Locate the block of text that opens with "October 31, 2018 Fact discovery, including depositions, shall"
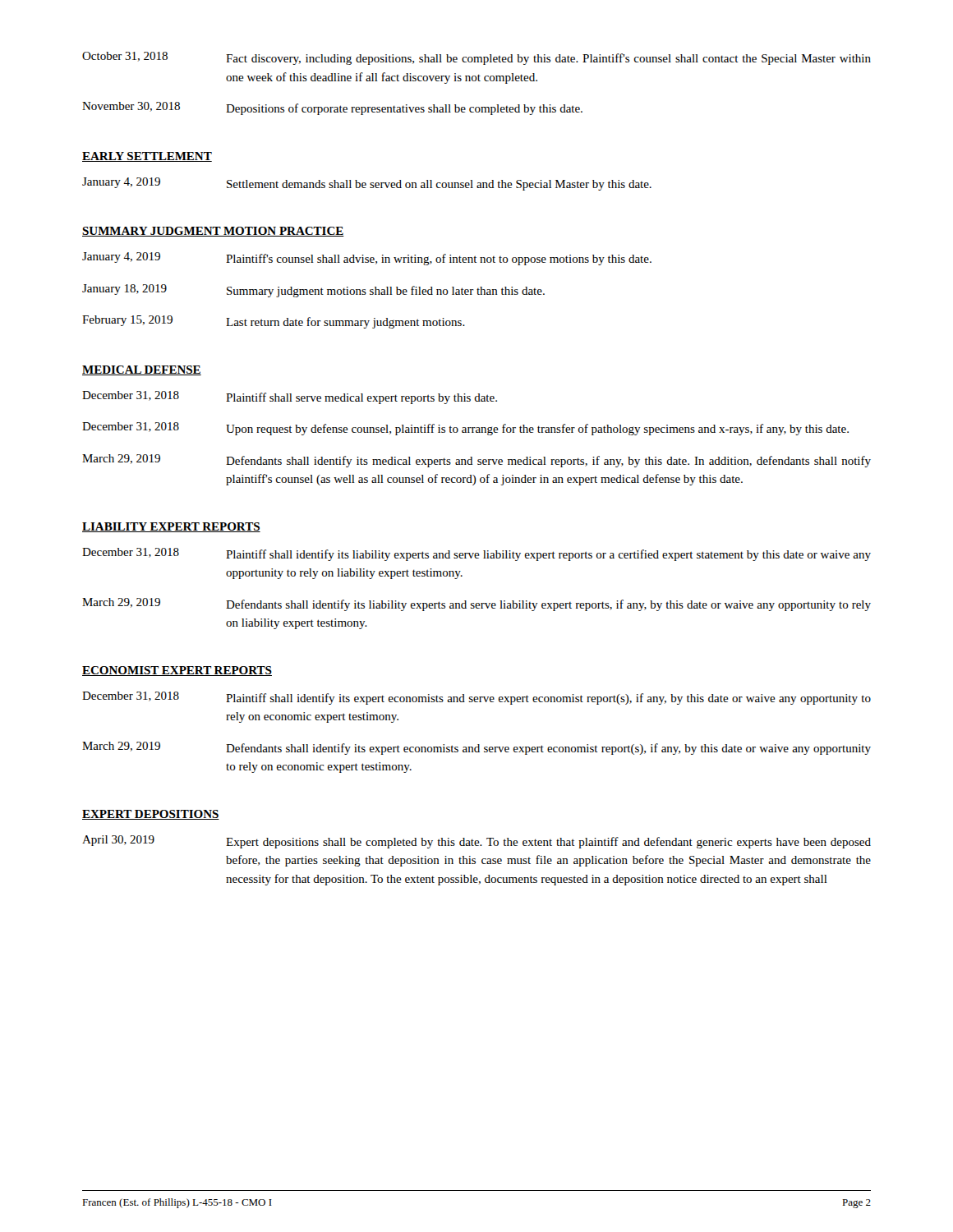Image resolution: width=953 pixels, height=1232 pixels. 476,68
